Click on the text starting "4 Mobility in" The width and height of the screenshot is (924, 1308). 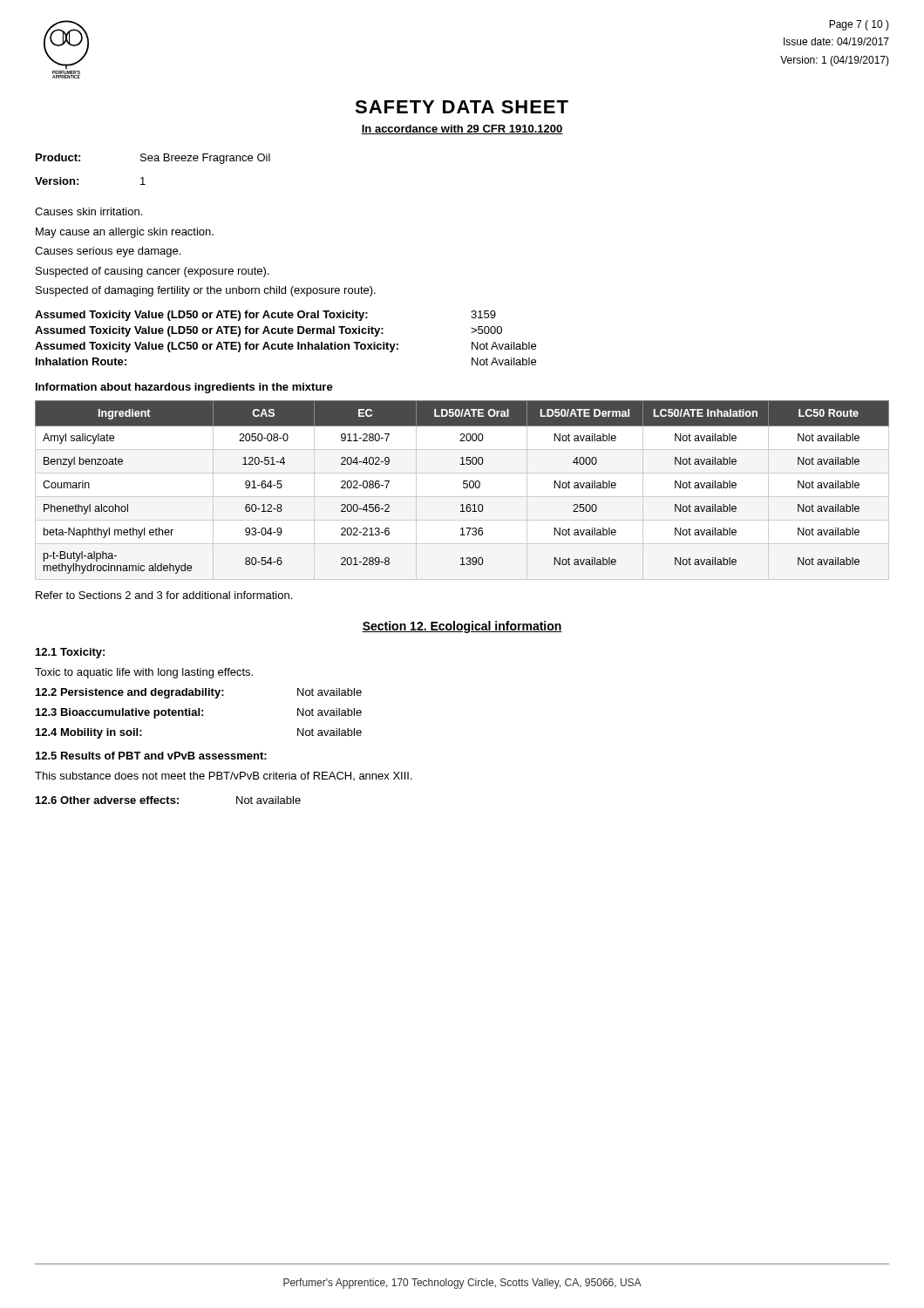tap(88, 733)
